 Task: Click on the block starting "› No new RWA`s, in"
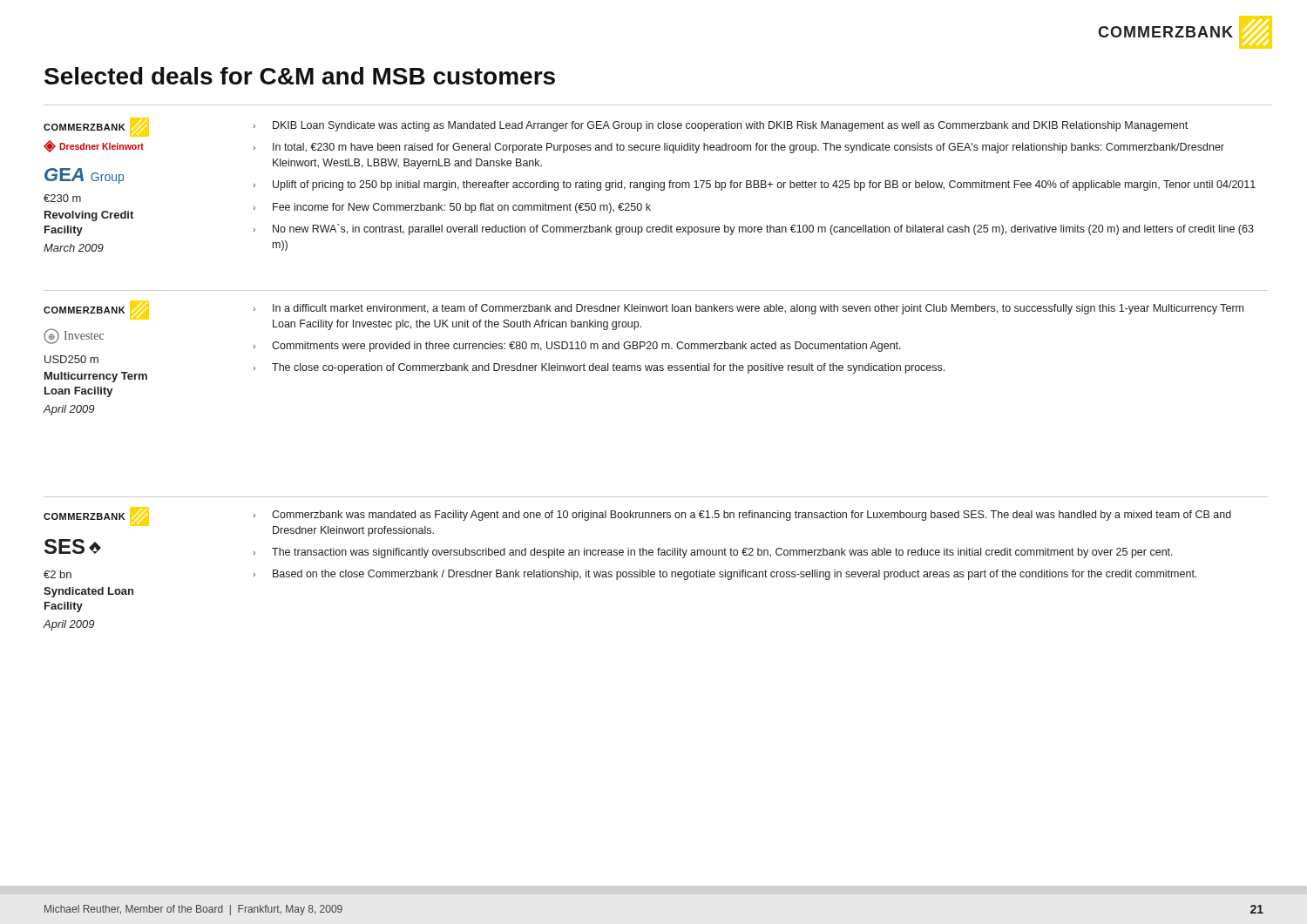[760, 237]
